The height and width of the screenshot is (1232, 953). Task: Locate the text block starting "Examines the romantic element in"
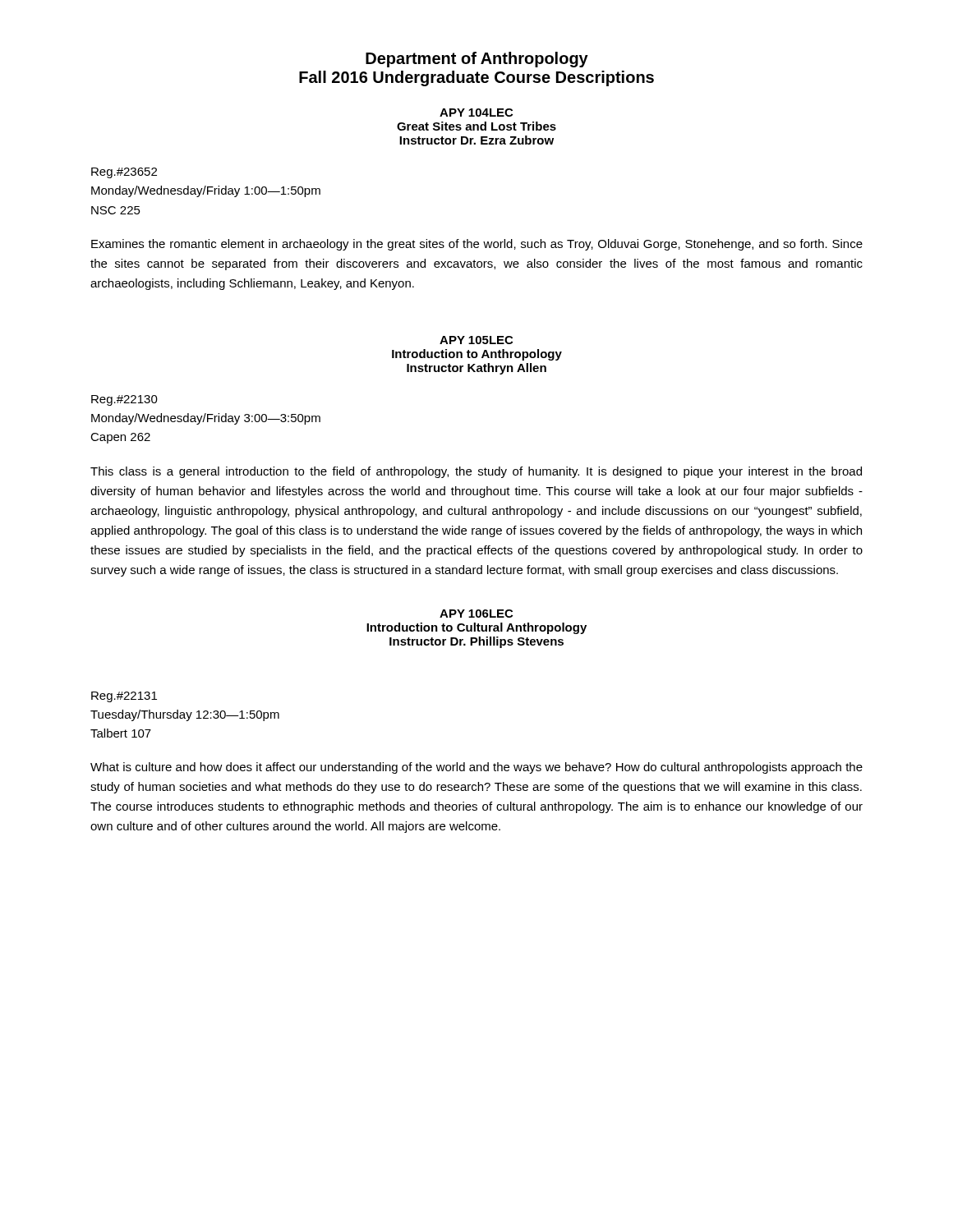click(476, 263)
